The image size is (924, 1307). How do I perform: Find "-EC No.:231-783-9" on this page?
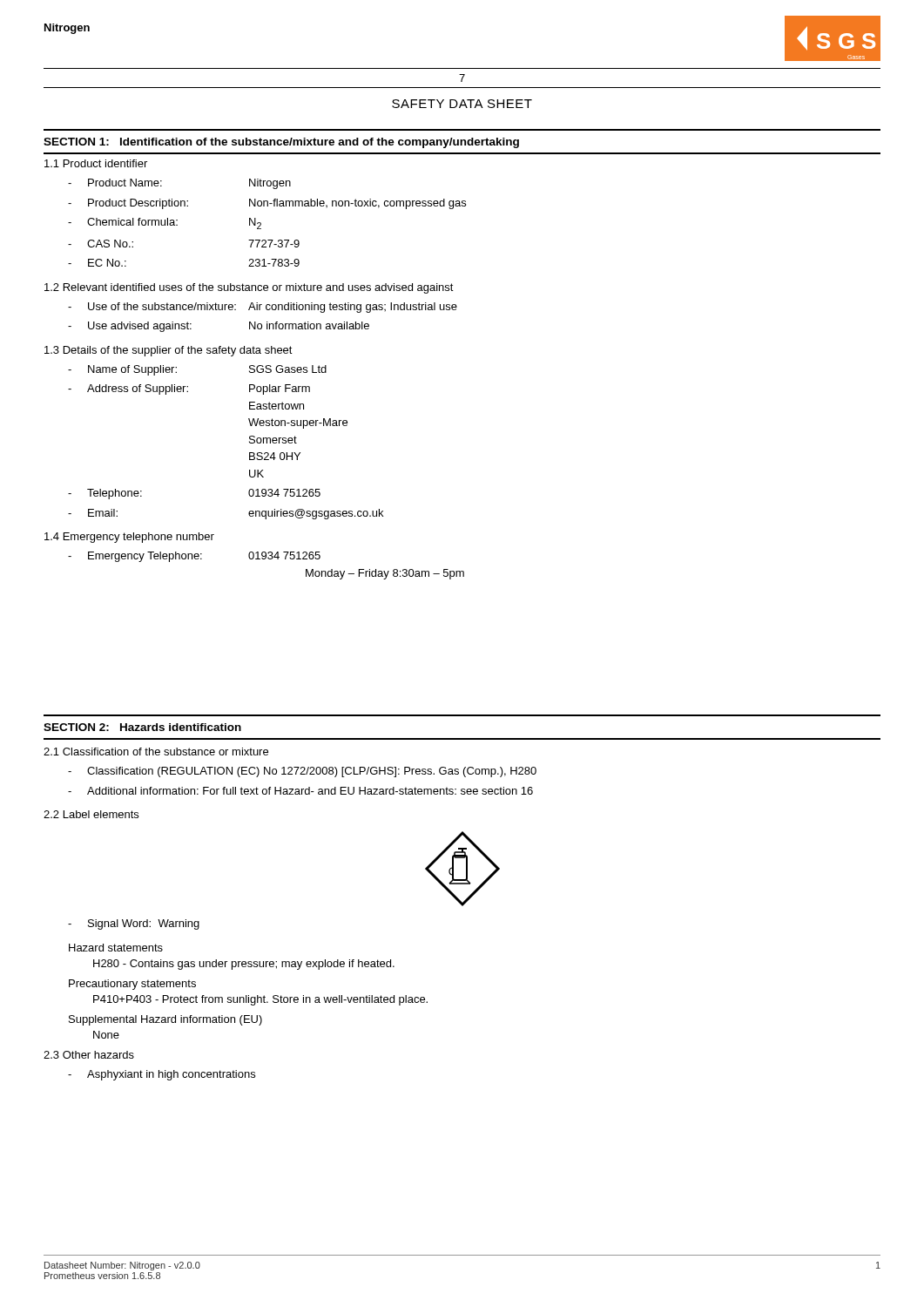[110, 263]
